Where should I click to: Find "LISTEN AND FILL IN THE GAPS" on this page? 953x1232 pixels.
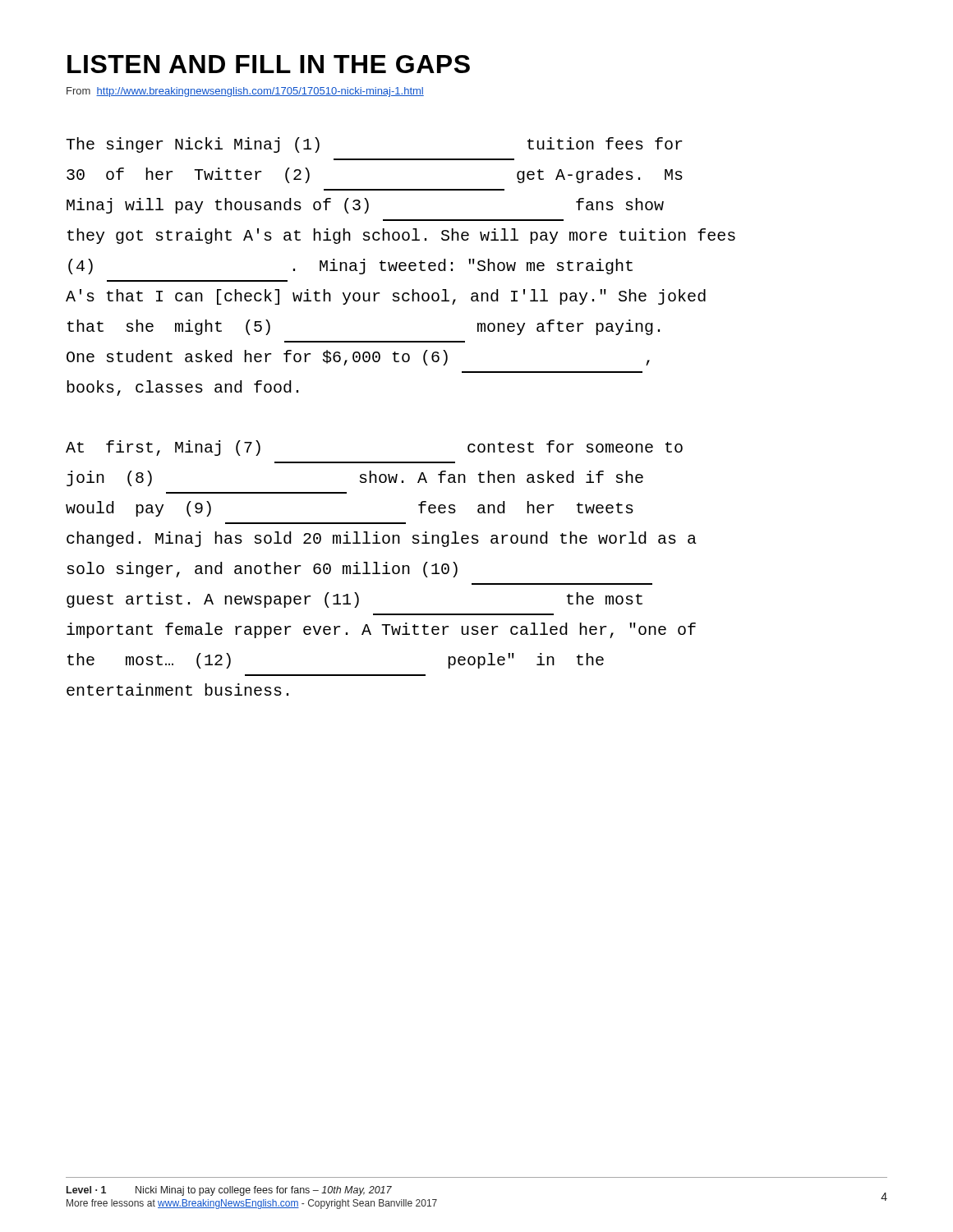coord(268,64)
